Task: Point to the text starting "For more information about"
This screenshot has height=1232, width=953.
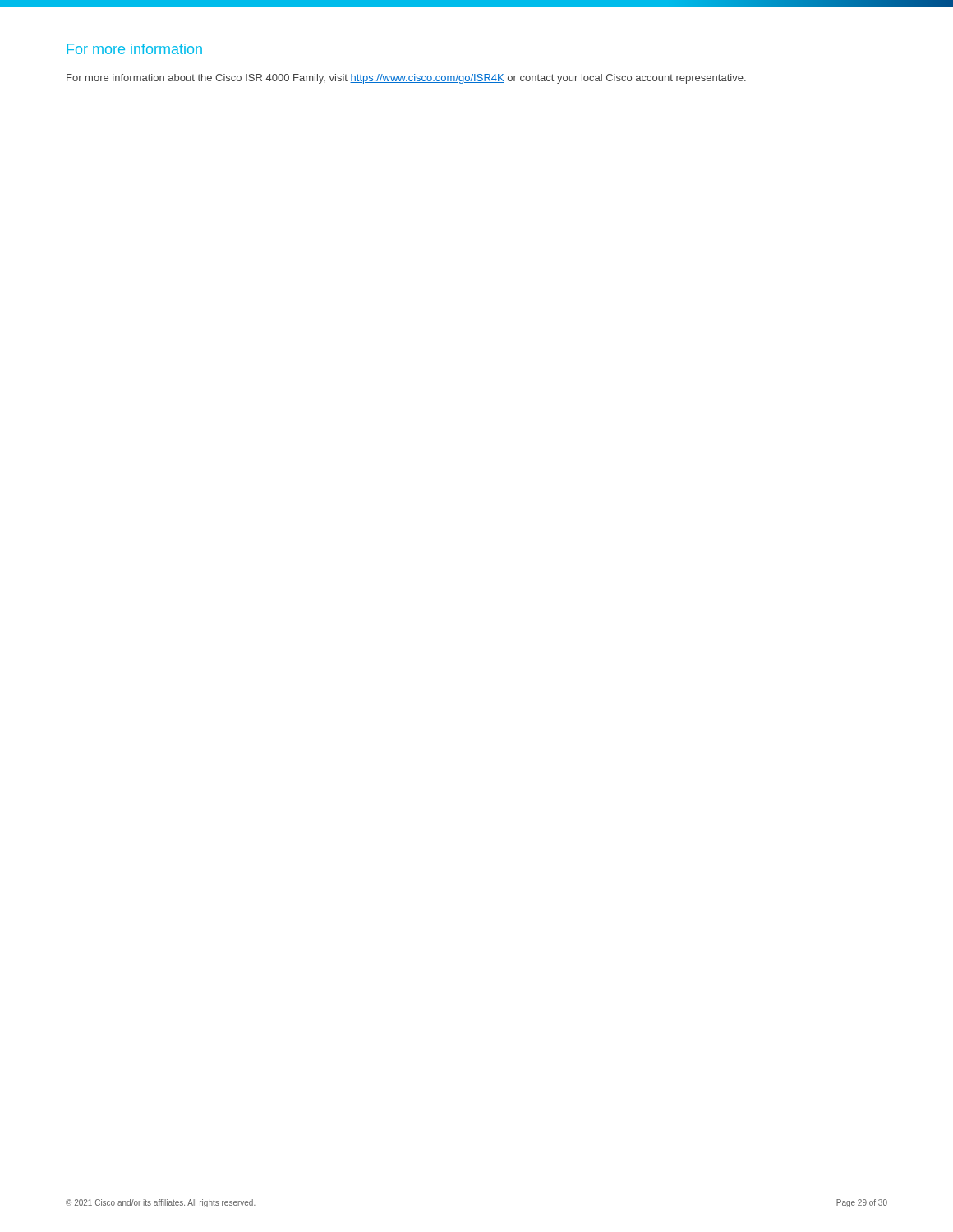Action: [476, 78]
